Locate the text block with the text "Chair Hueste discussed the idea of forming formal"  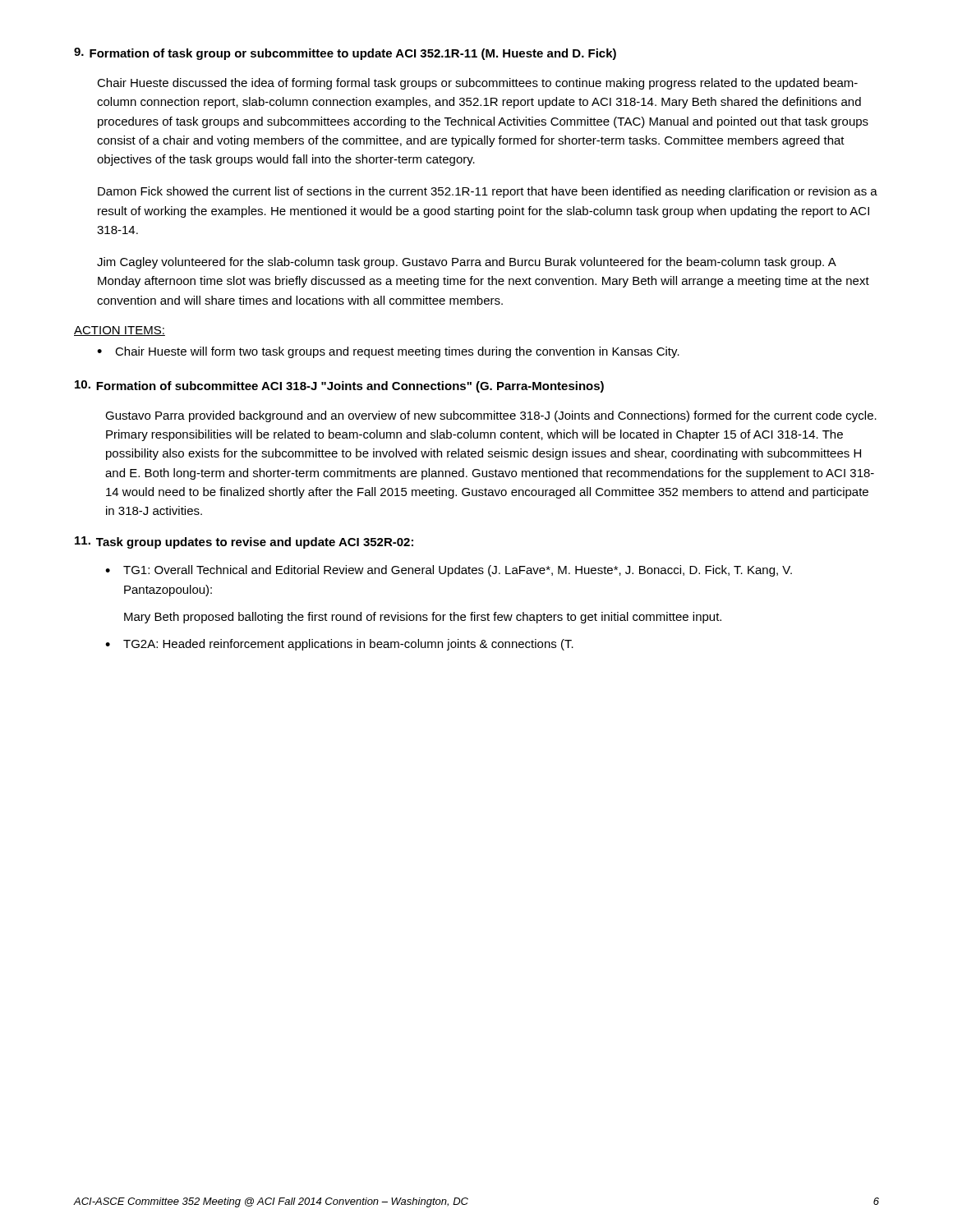[x=483, y=121]
